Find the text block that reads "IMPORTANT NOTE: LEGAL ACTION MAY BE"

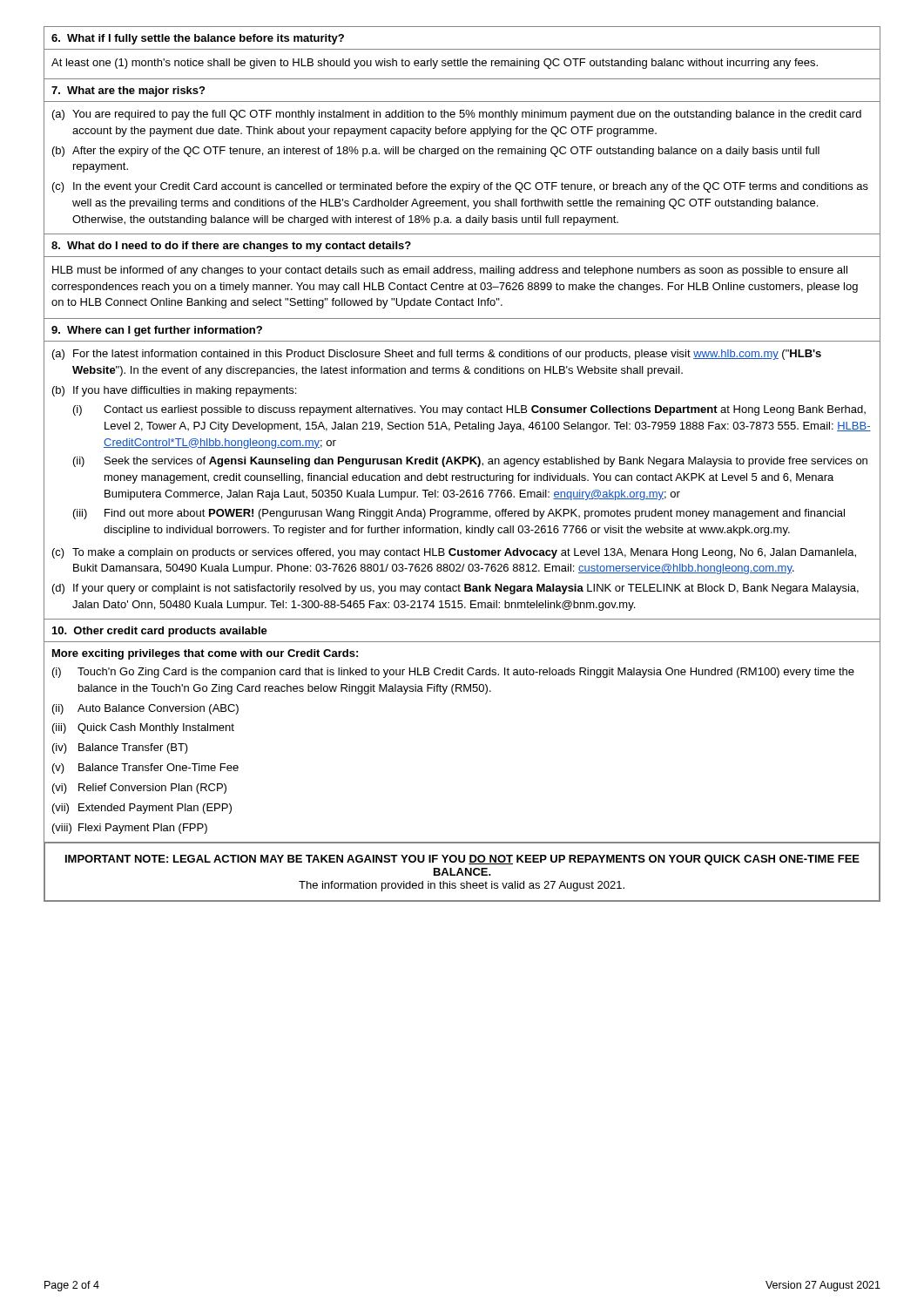click(x=462, y=871)
